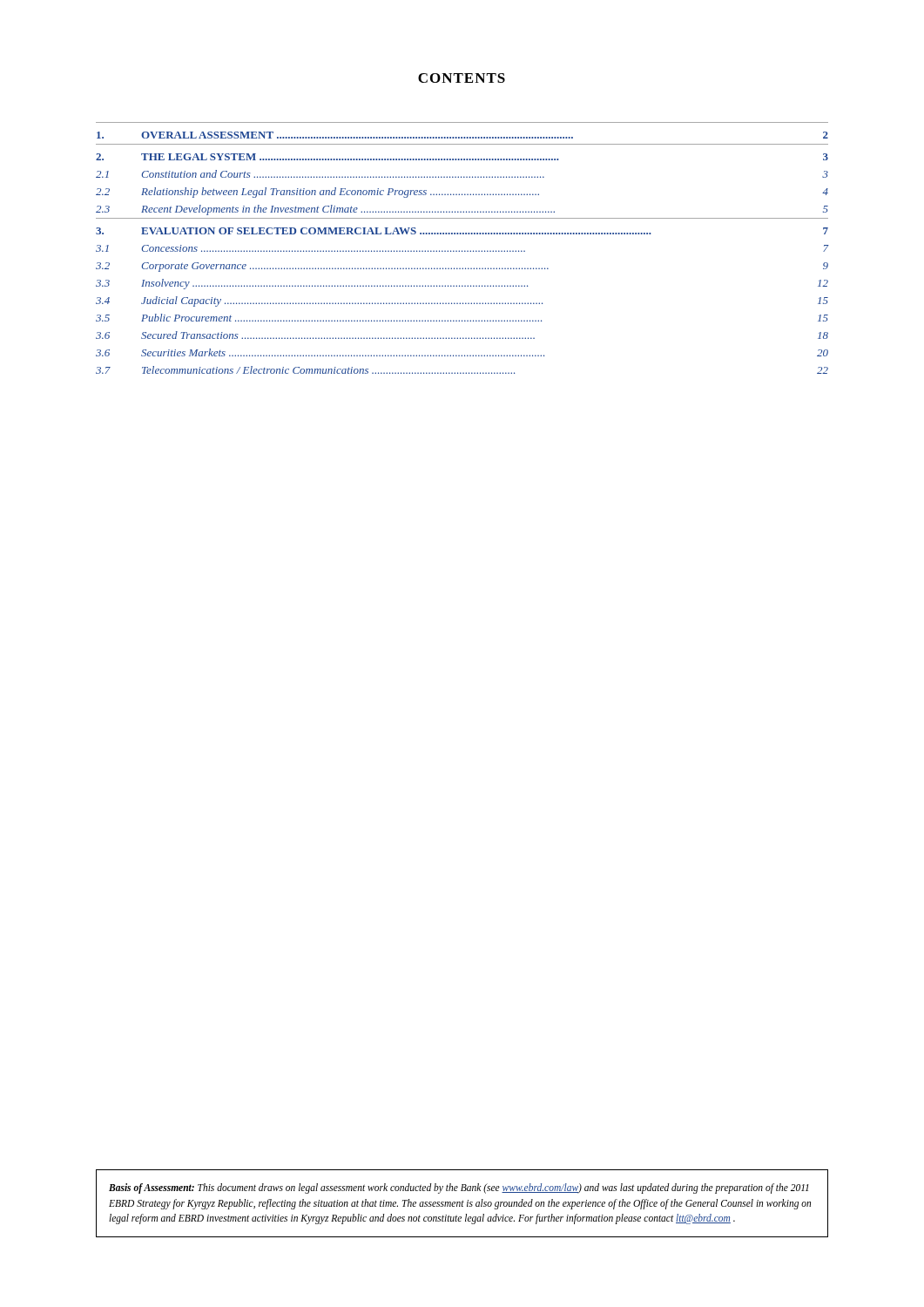Click on the list item that says "3.6 Securities Markets"

(x=462, y=353)
